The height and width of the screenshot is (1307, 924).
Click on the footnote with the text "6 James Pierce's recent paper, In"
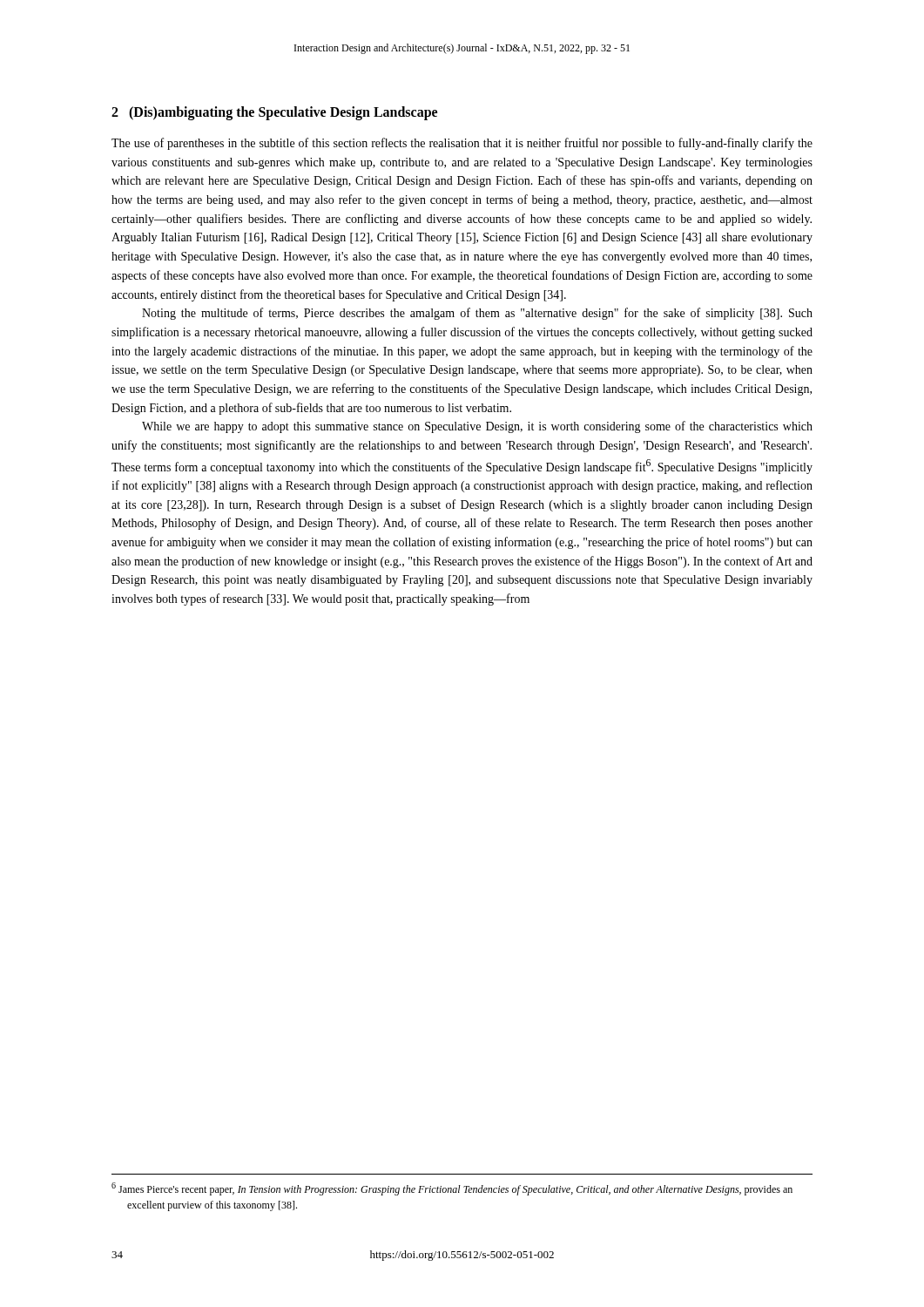click(x=462, y=1196)
